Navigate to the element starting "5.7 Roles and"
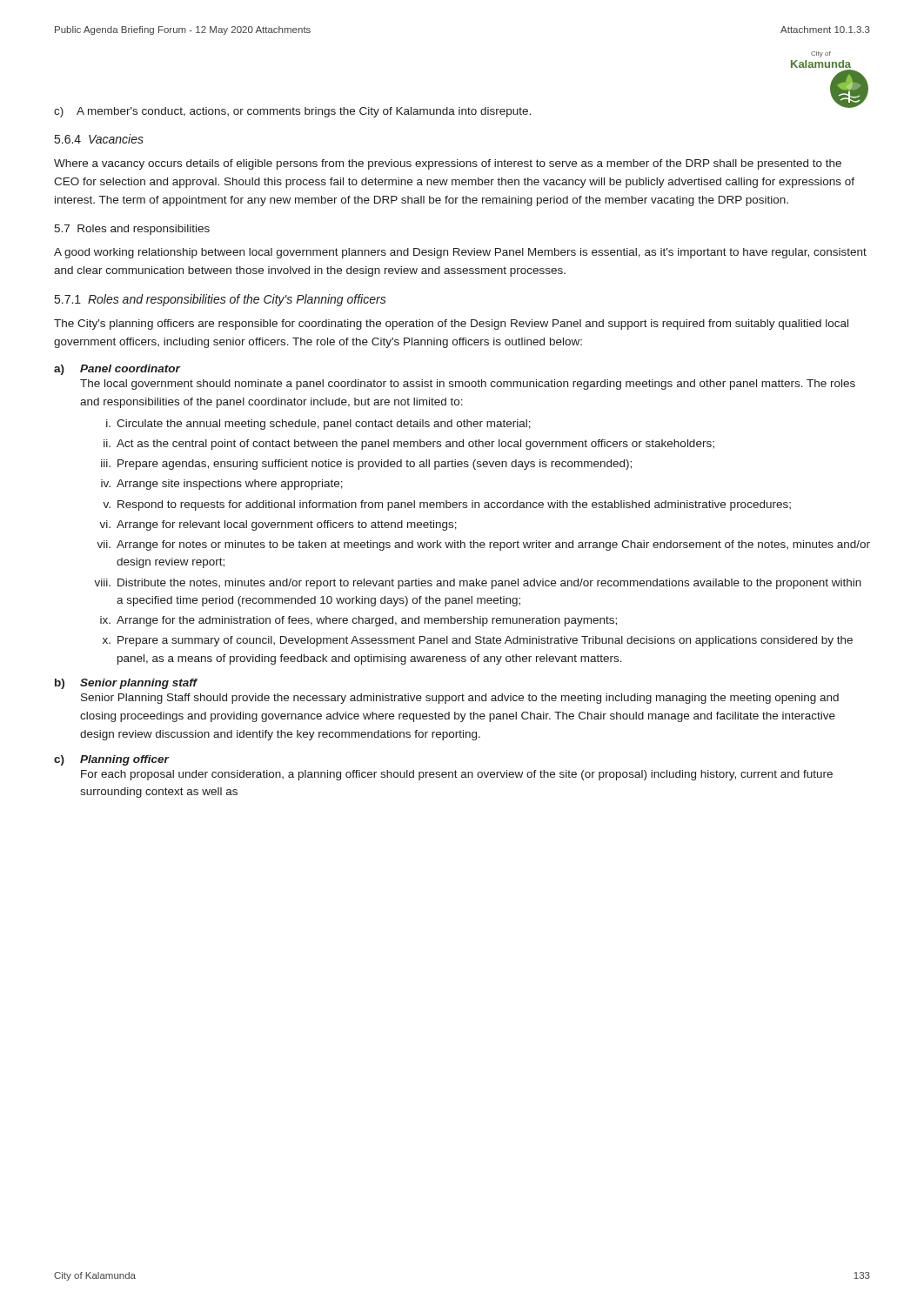Viewport: 924px width, 1305px height. click(x=132, y=228)
